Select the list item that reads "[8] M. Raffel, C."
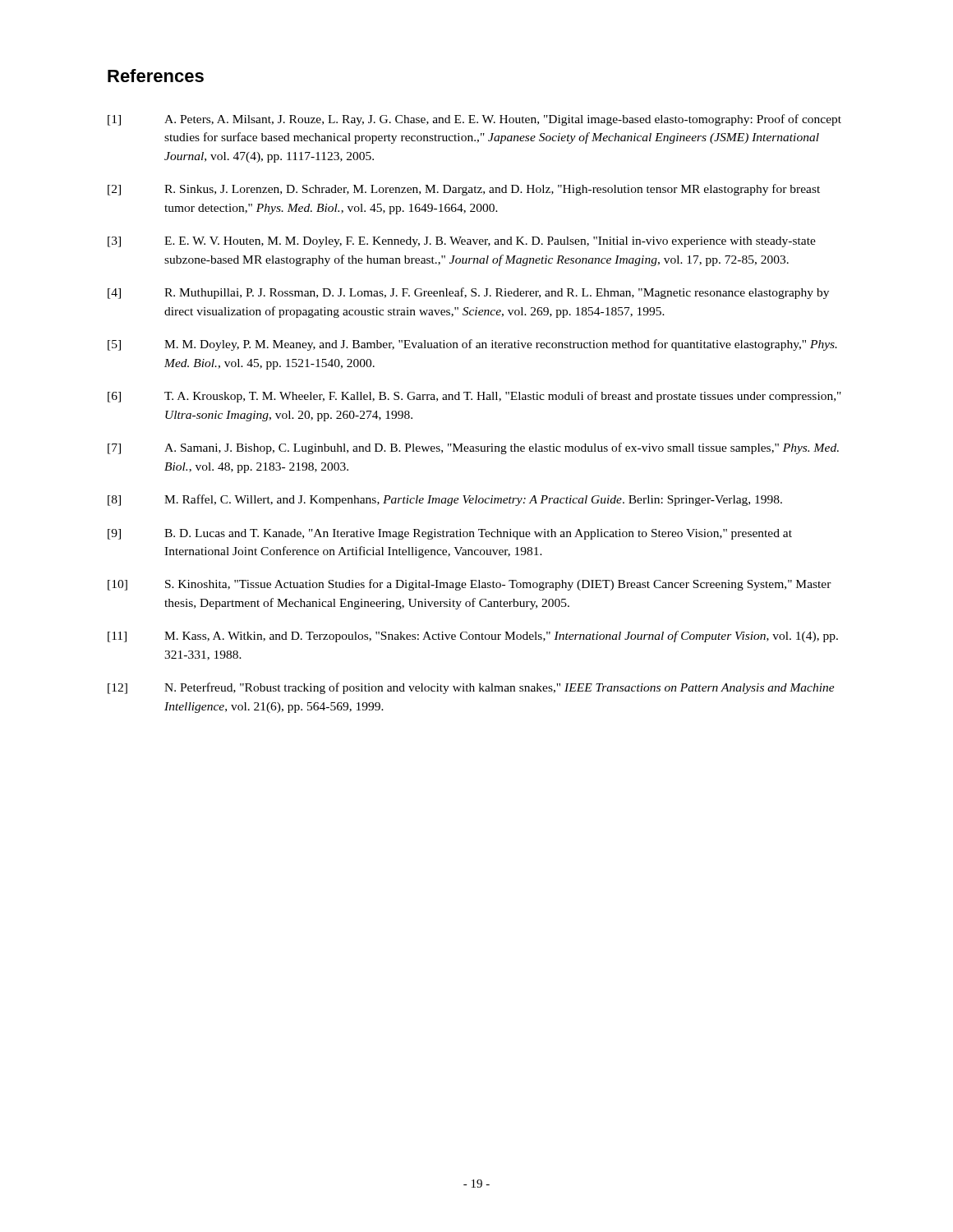Image resolution: width=953 pixels, height=1232 pixels. (476, 500)
